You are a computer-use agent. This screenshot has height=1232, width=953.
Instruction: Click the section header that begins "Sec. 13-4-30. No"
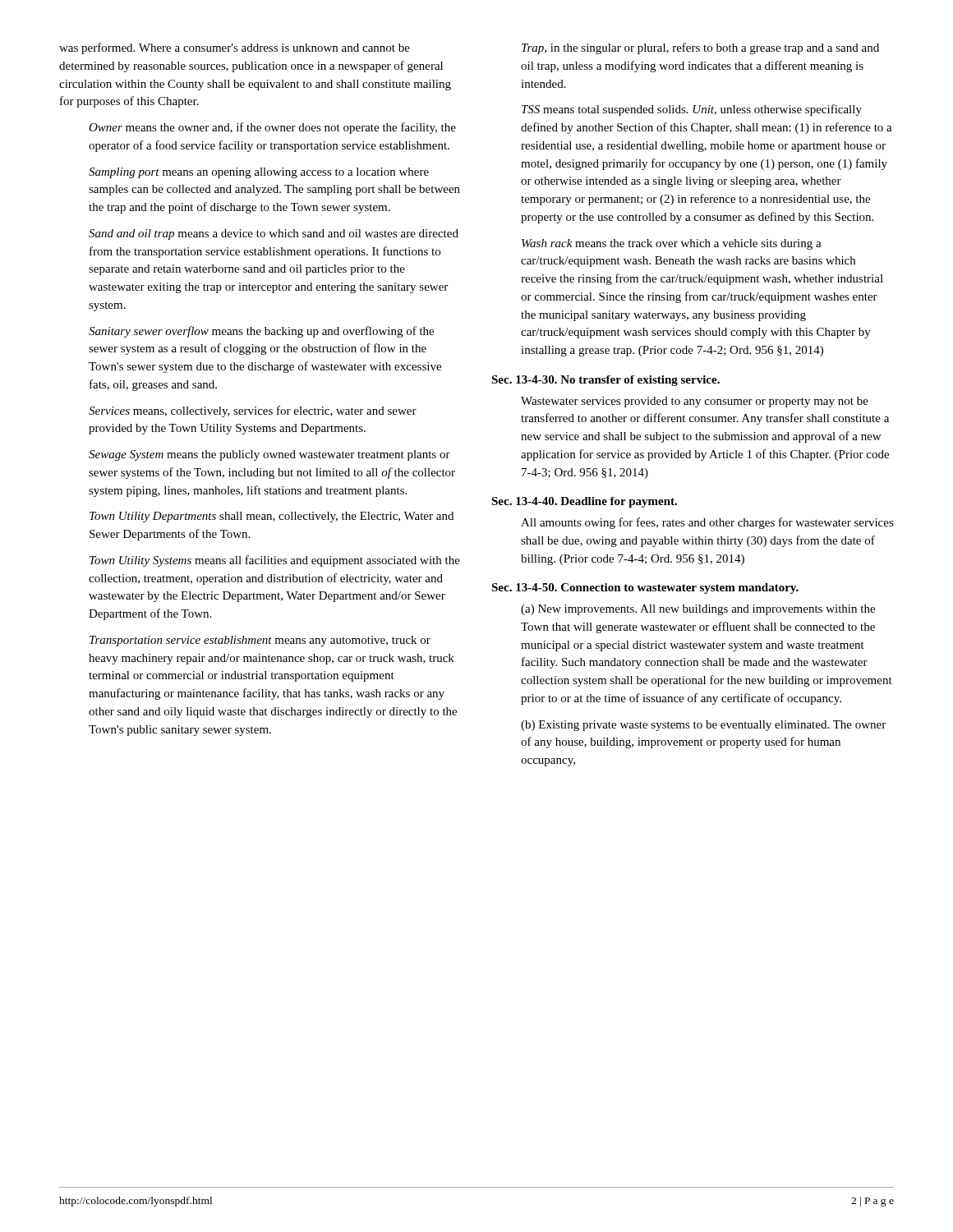(x=606, y=379)
